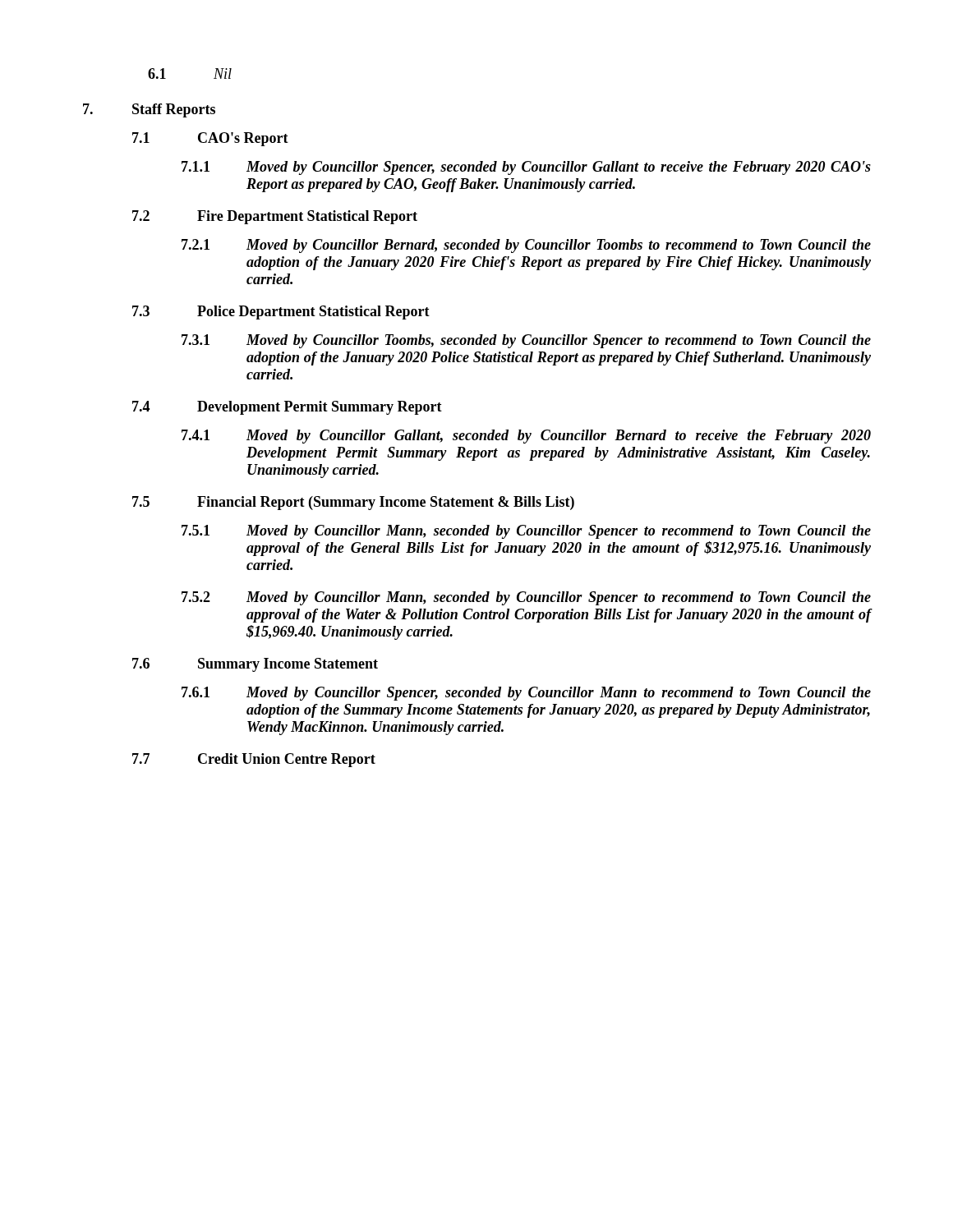Click on the list item containing "7.5.1 Moved by Councillor Mann, seconded"
This screenshot has width=953, height=1232.
click(x=526, y=548)
